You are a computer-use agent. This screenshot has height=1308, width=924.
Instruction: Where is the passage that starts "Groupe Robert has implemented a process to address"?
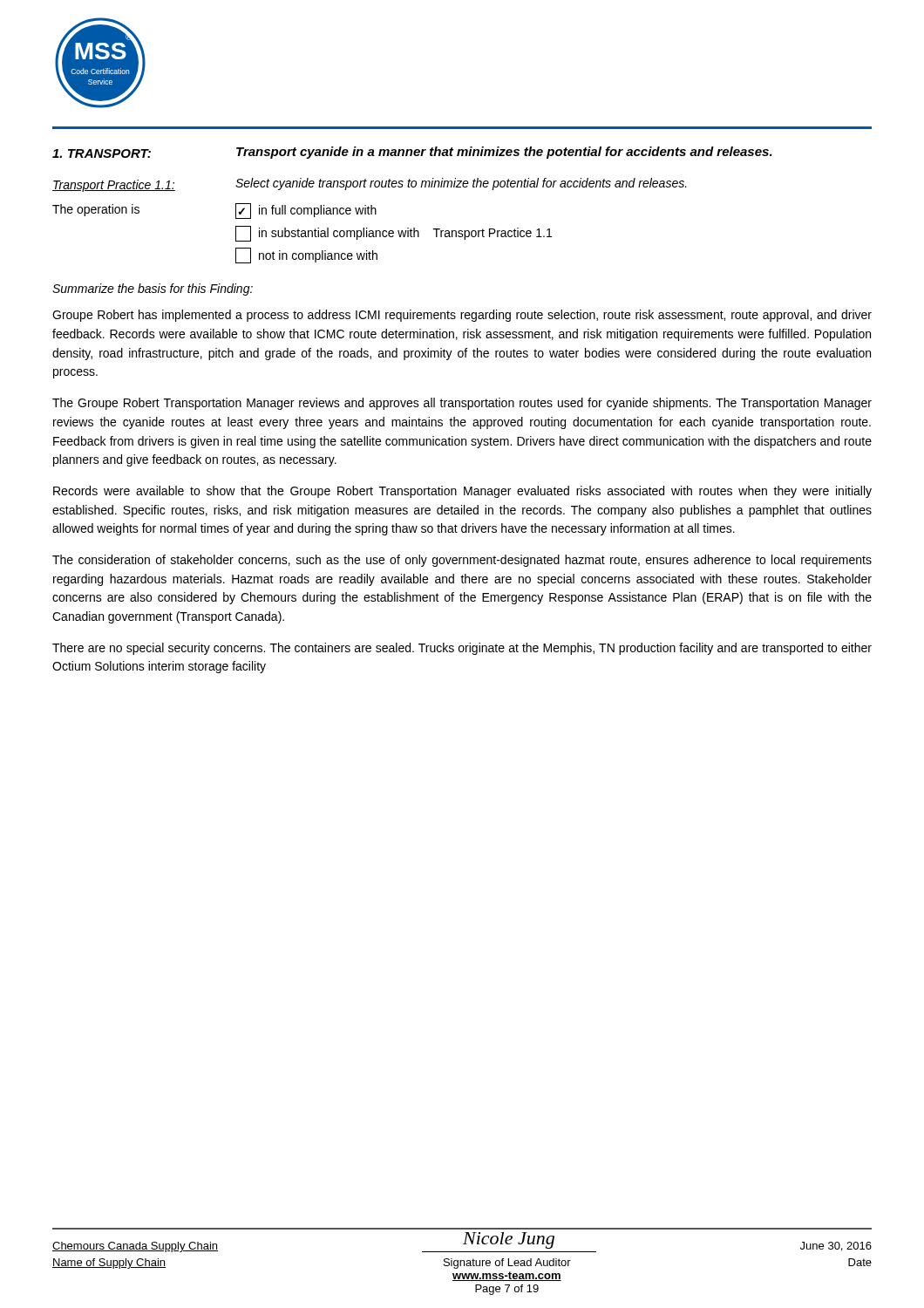[462, 343]
